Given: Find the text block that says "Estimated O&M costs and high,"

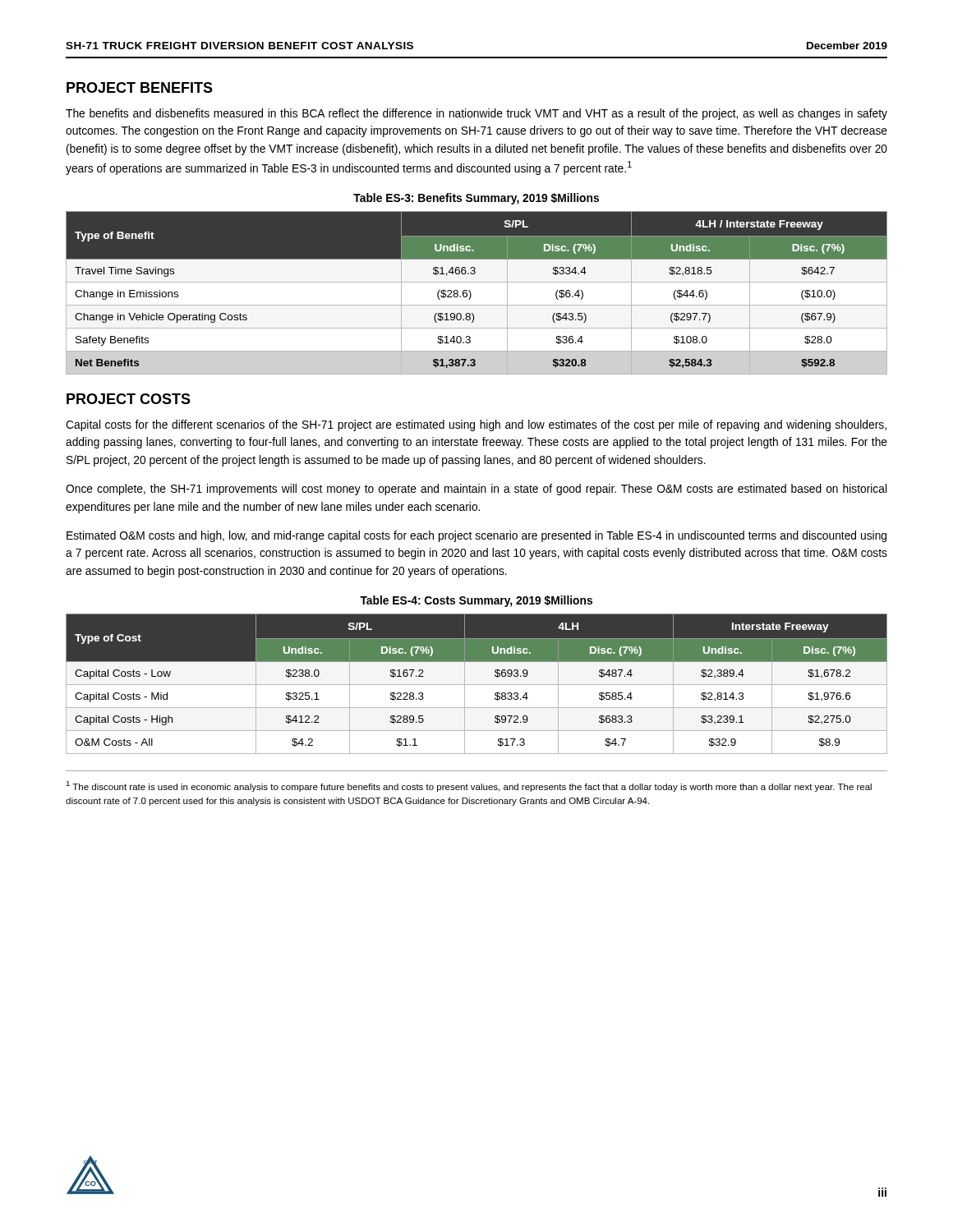Looking at the screenshot, I should click(476, 553).
